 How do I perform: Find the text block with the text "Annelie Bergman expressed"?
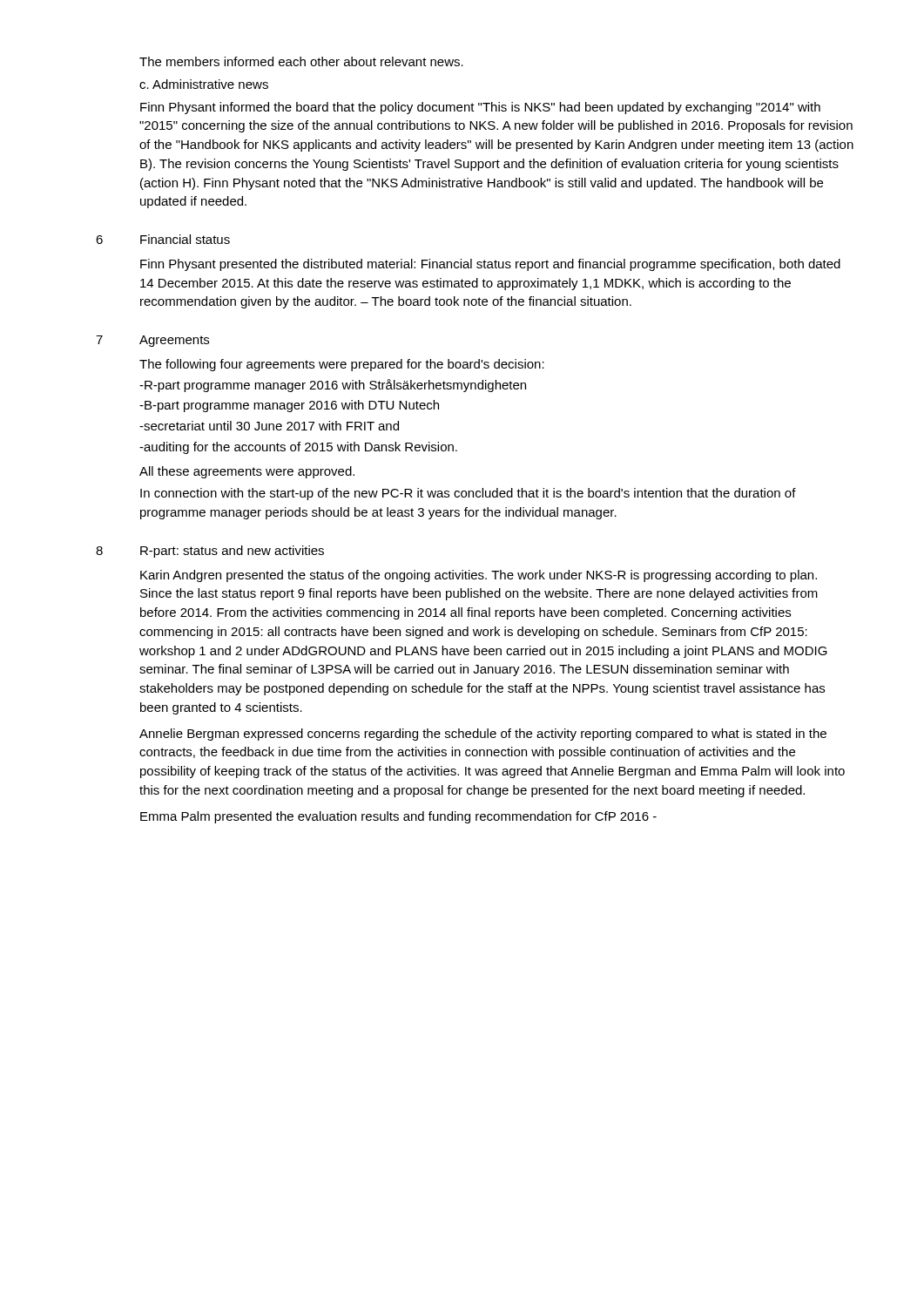[492, 761]
